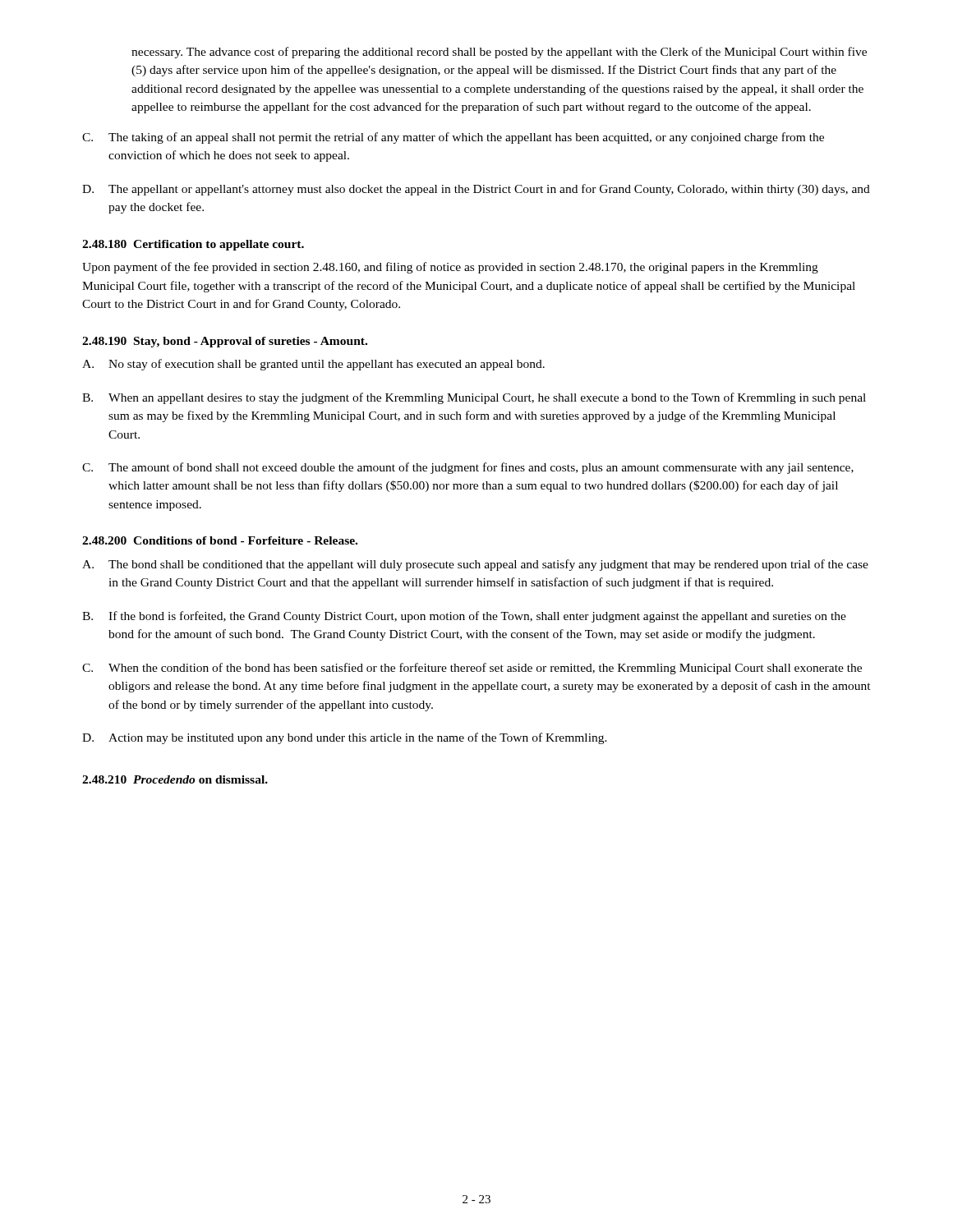The height and width of the screenshot is (1232, 953).
Task: Find the block on this page that starts "C. When the condition of the bond"
Action: pyautogui.click(x=476, y=686)
